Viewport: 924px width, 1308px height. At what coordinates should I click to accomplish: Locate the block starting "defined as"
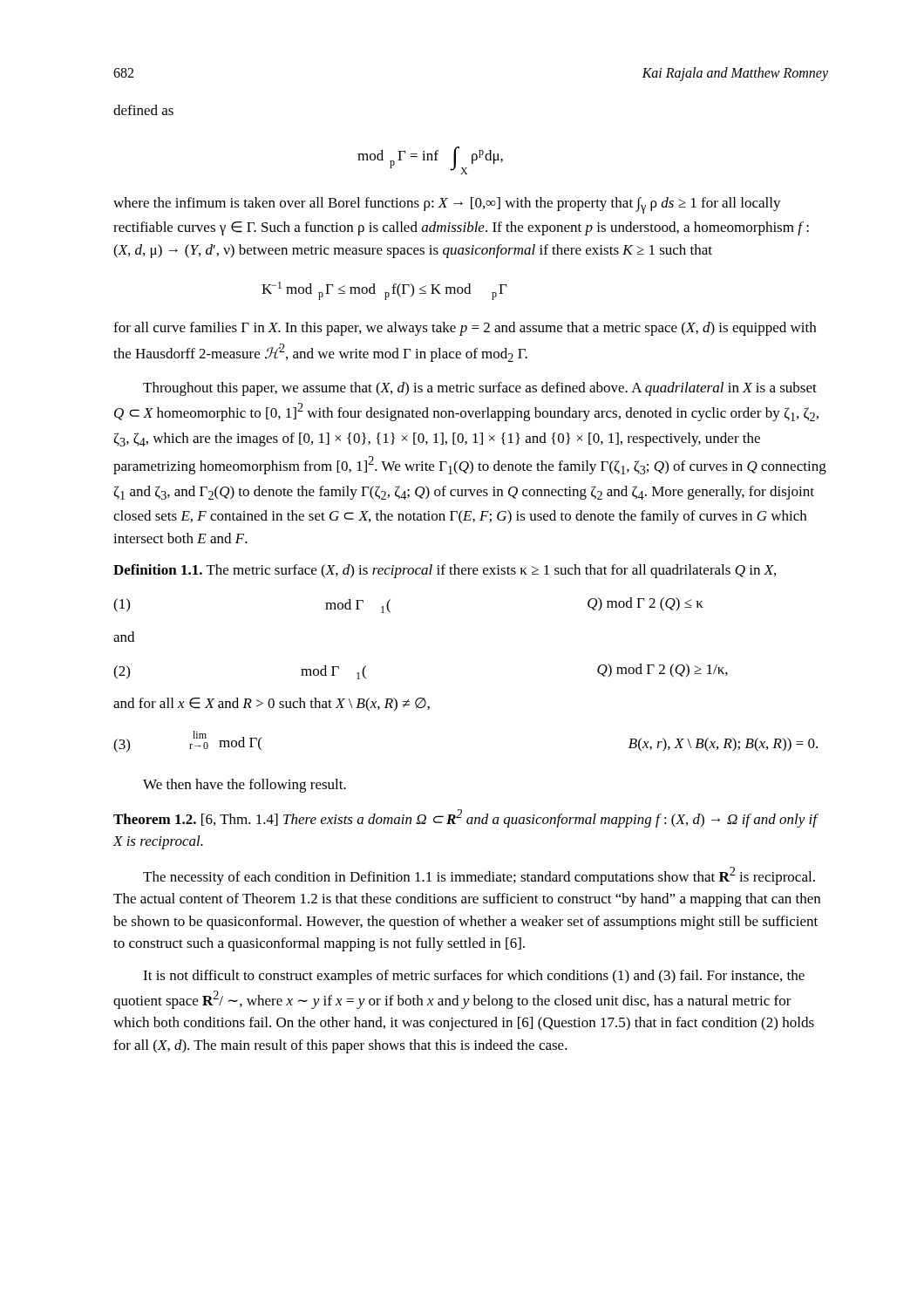pyautogui.click(x=143, y=110)
